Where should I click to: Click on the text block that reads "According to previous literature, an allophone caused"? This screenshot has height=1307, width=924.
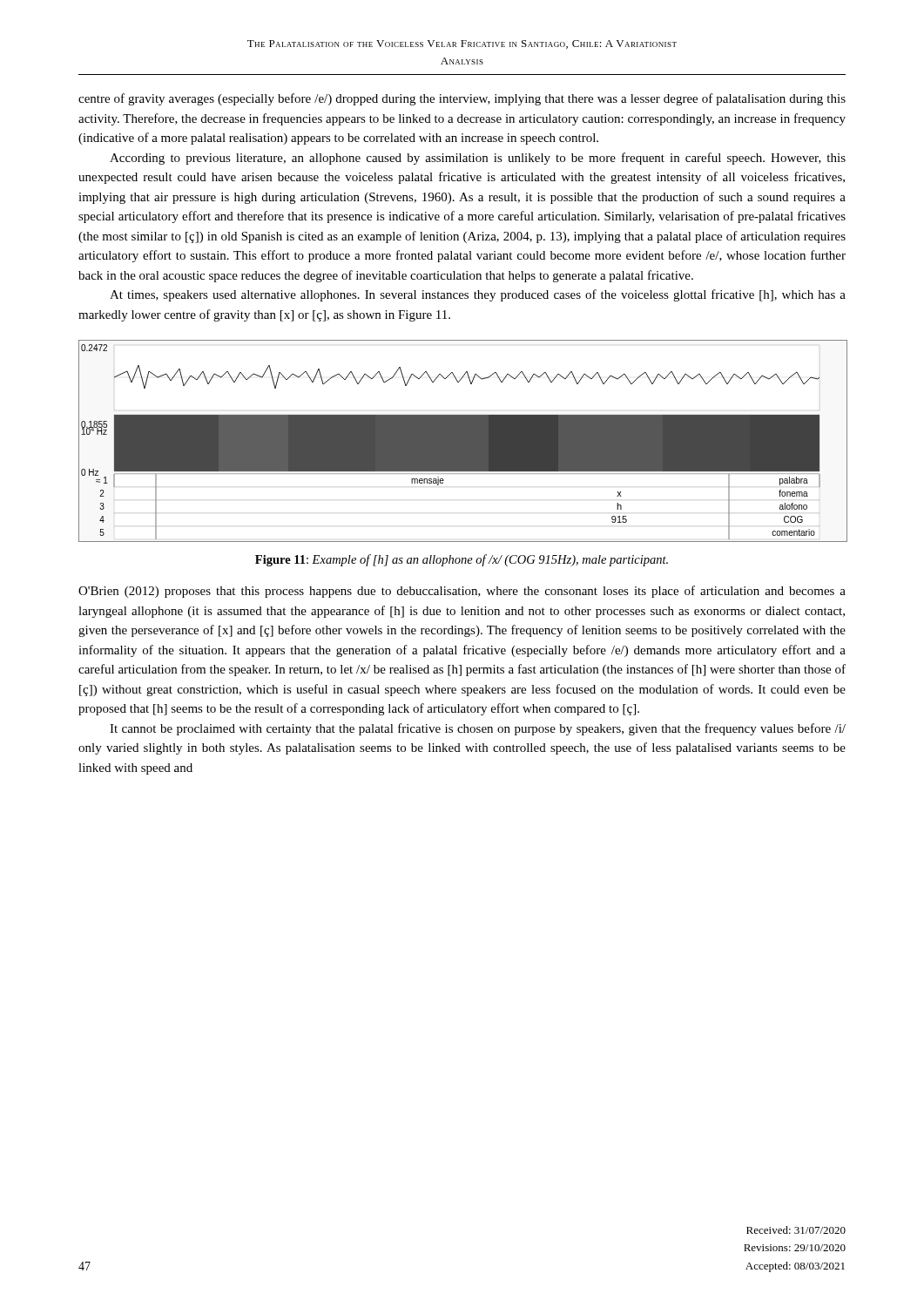tap(462, 216)
